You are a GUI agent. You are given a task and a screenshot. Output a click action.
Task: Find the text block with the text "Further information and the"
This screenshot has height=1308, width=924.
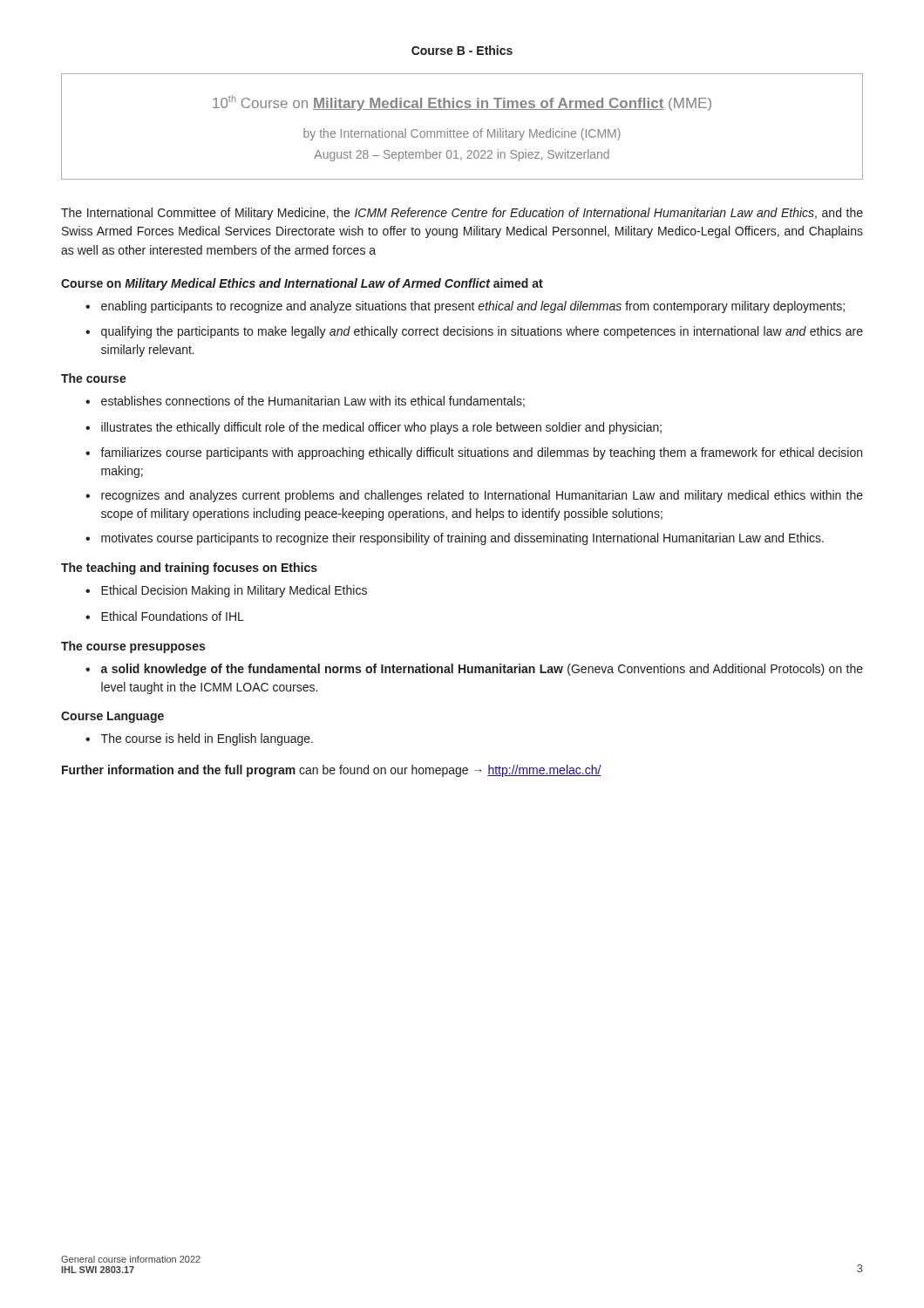click(x=331, y=770)
